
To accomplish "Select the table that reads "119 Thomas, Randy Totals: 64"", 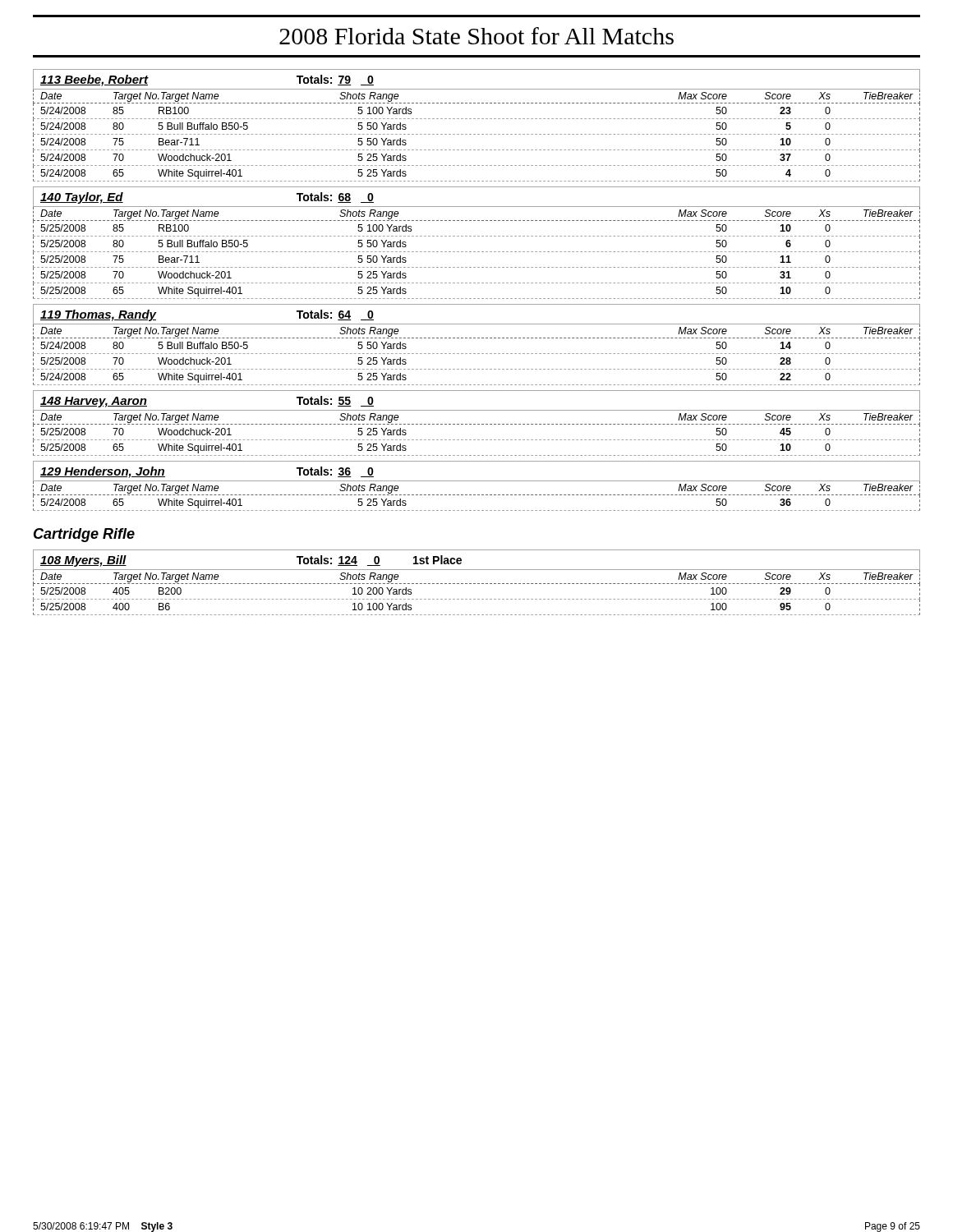I will pyautogui.click(x=476, y=345).
